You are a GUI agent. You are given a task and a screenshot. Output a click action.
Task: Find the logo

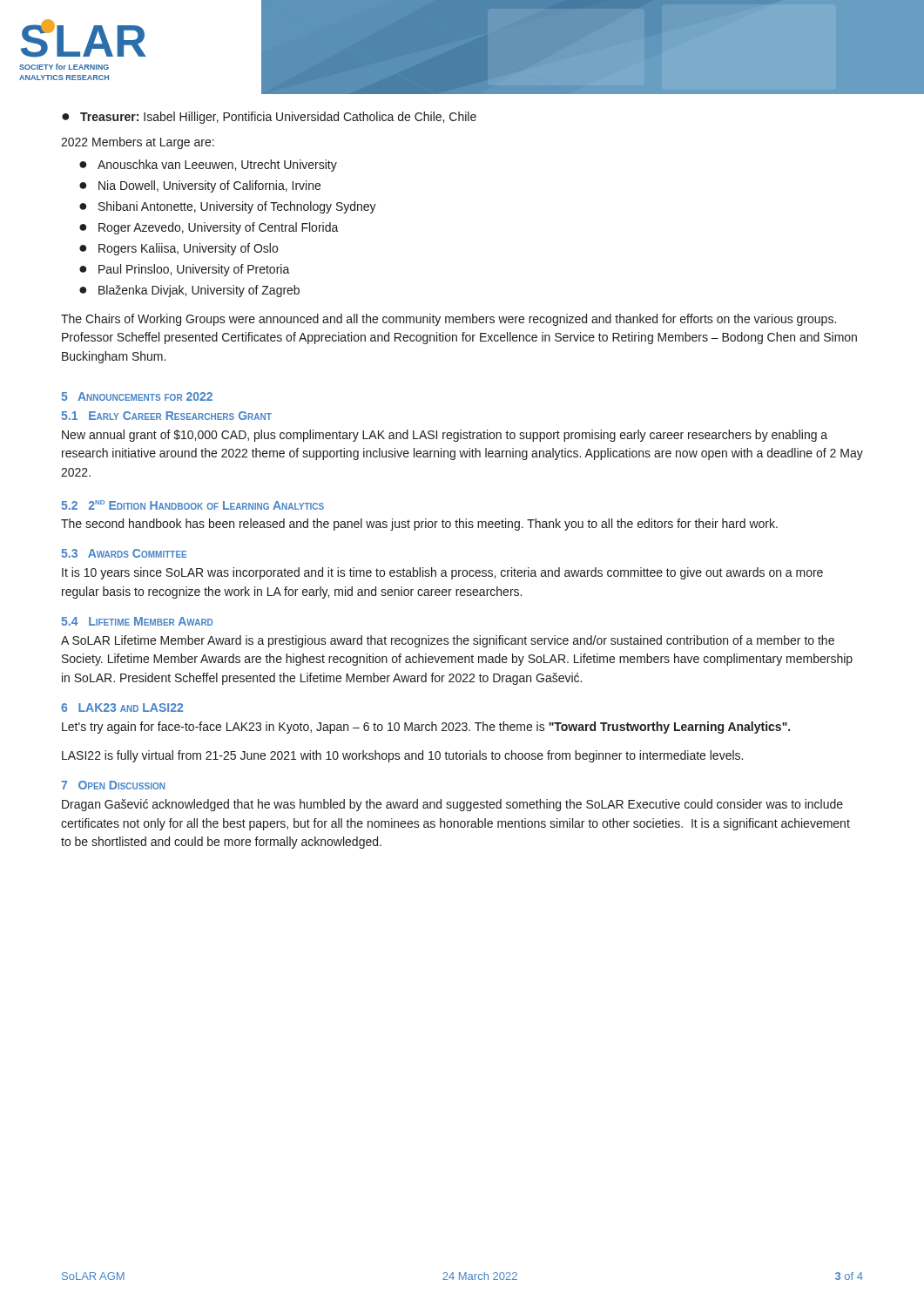tap(462, 47)
